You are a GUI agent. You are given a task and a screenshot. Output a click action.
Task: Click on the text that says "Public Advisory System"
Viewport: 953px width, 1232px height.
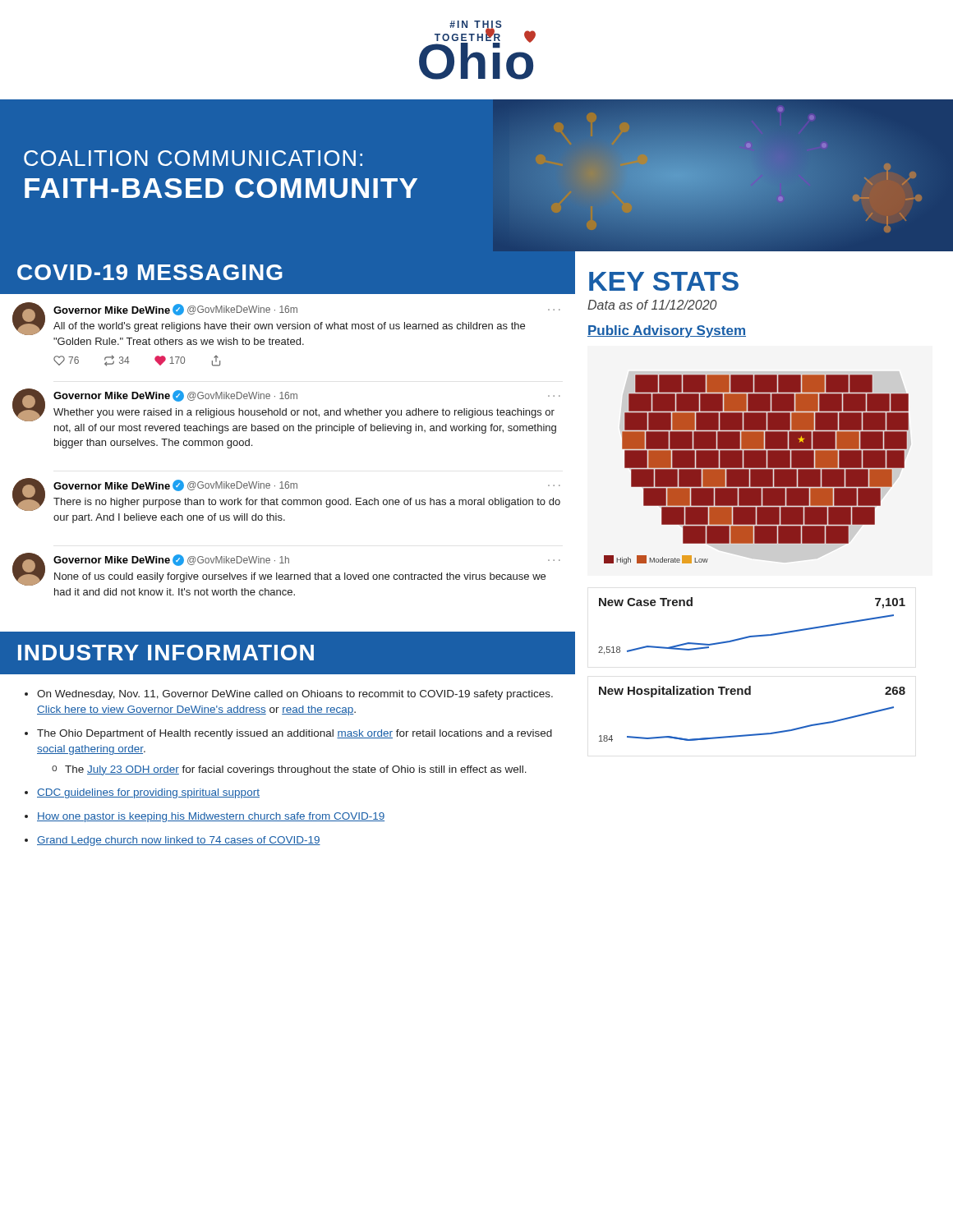[667, 331]
